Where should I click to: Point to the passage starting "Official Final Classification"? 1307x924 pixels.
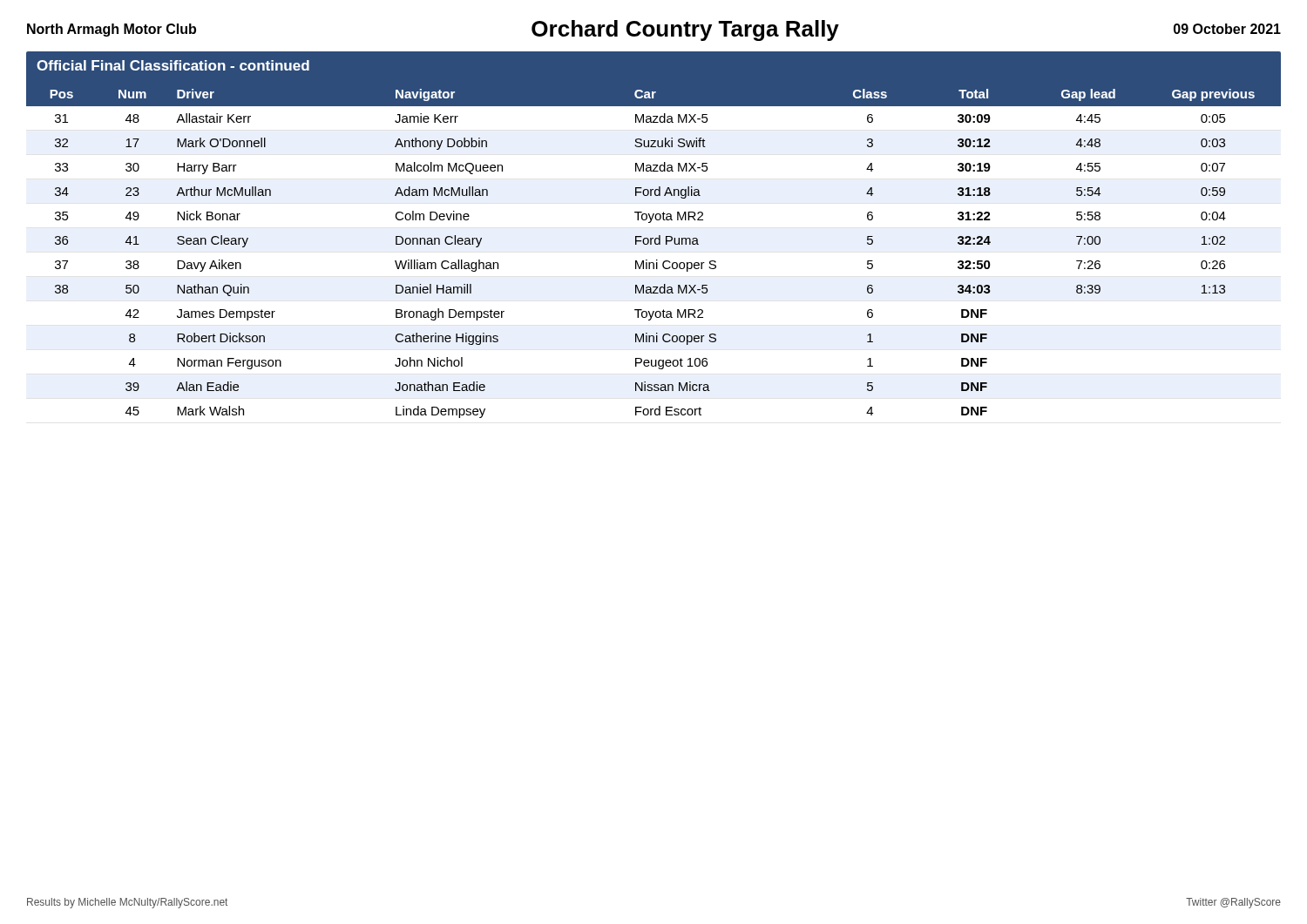point(173,66)
